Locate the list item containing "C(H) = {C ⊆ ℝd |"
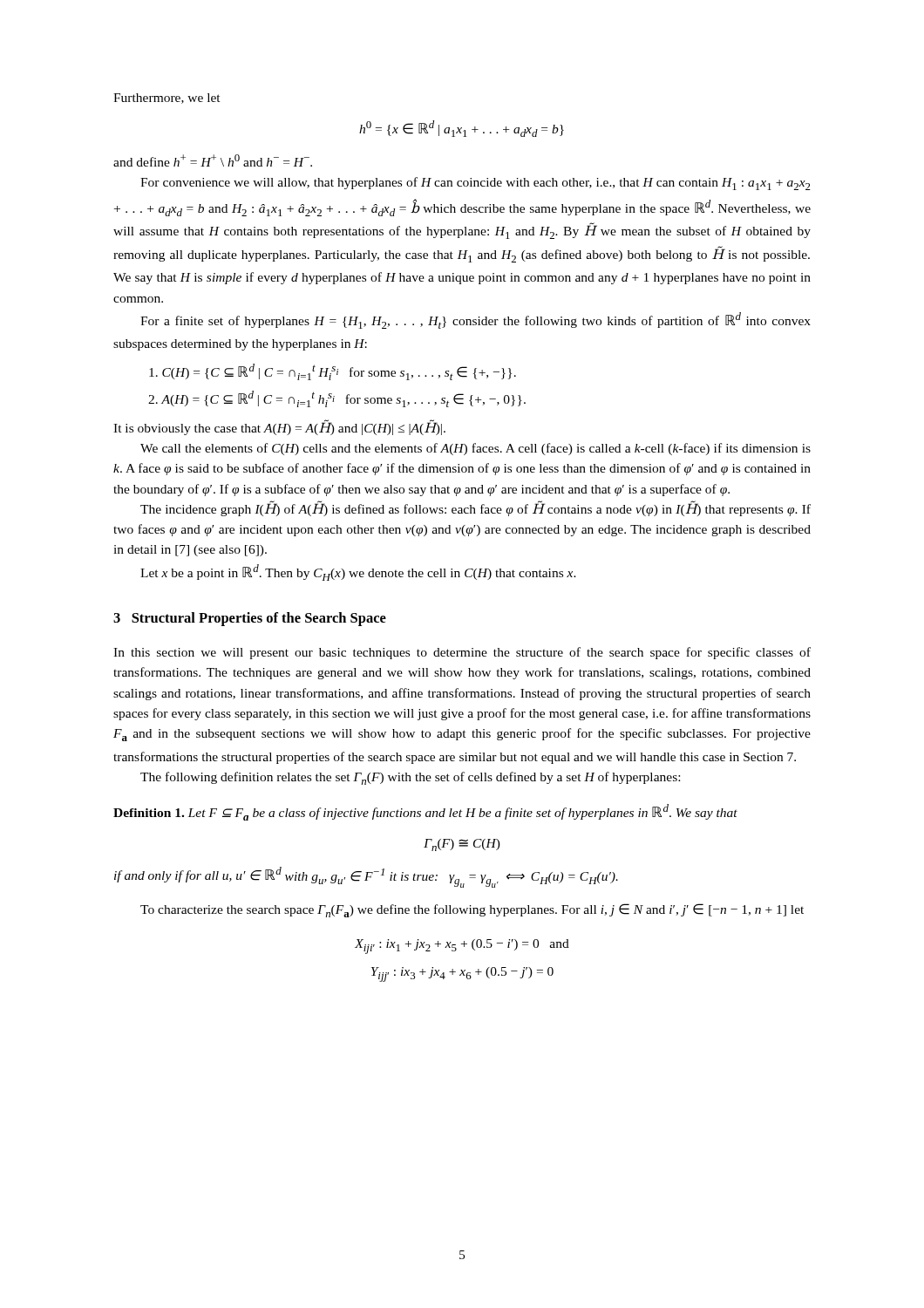 pos(332,372)
